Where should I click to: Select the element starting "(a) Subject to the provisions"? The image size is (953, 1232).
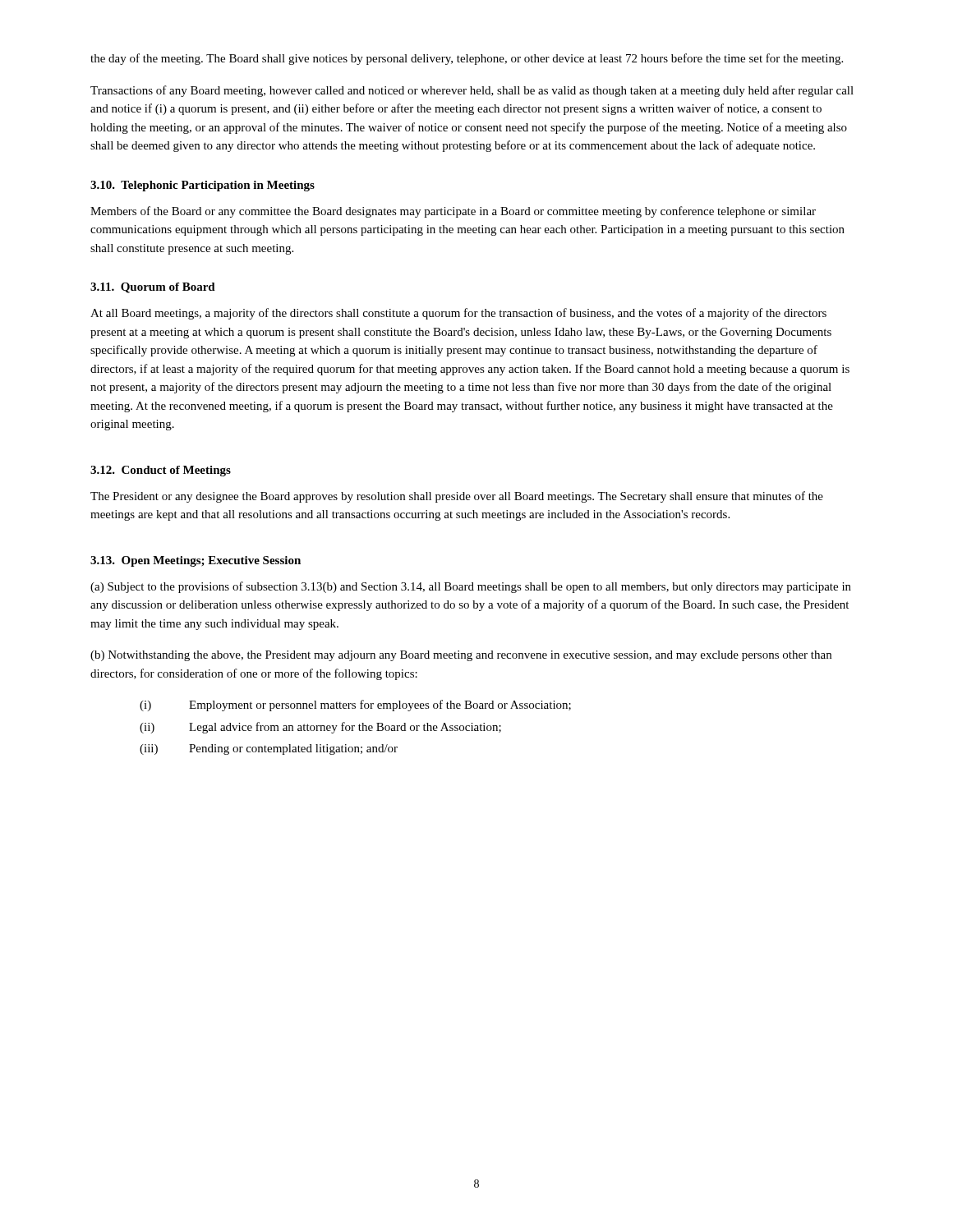471,604
